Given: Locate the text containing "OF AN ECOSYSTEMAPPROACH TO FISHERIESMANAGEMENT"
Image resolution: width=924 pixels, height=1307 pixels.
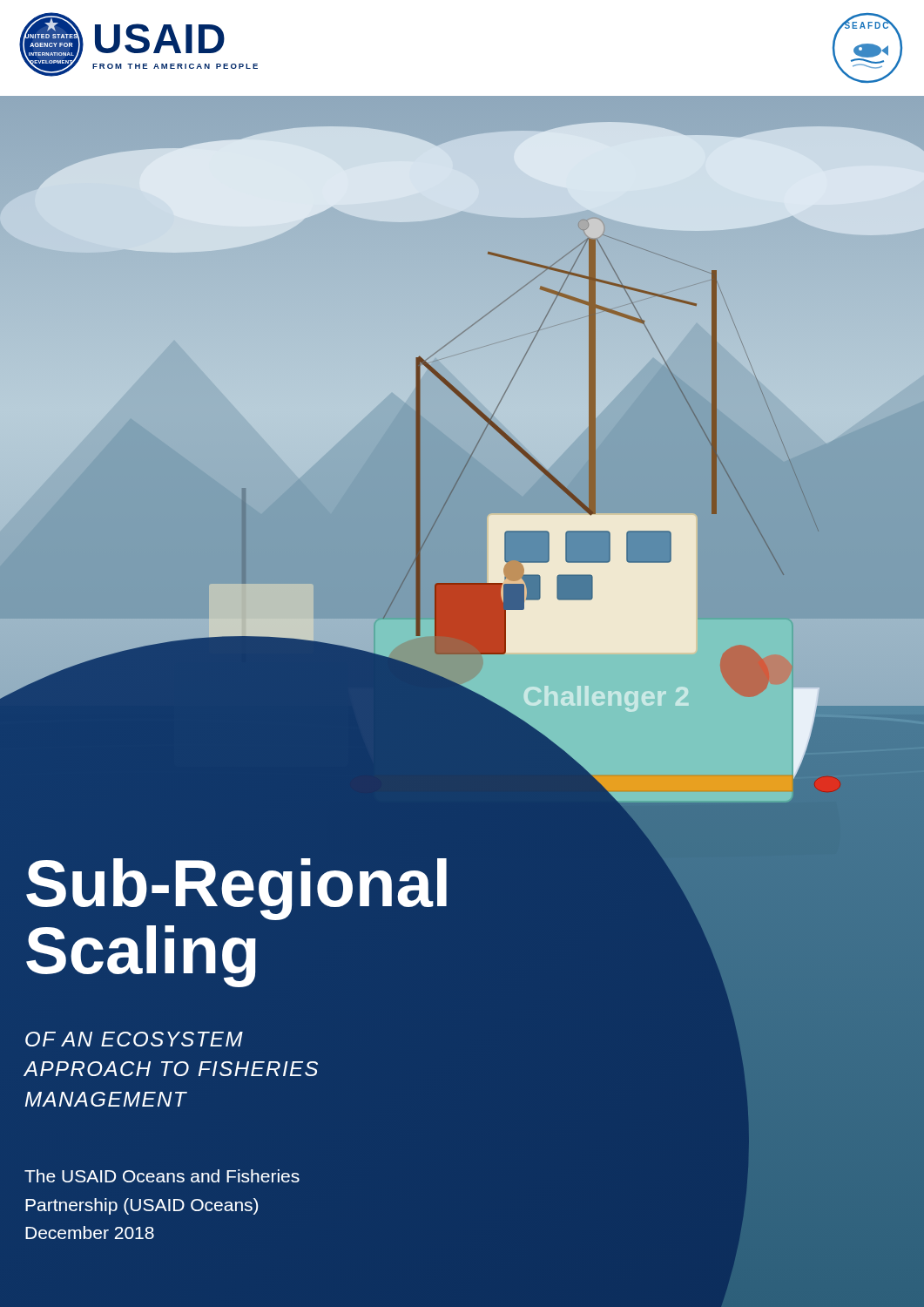Looking at the screenshot, I should pyautogui.click(x=172, y=1069).
